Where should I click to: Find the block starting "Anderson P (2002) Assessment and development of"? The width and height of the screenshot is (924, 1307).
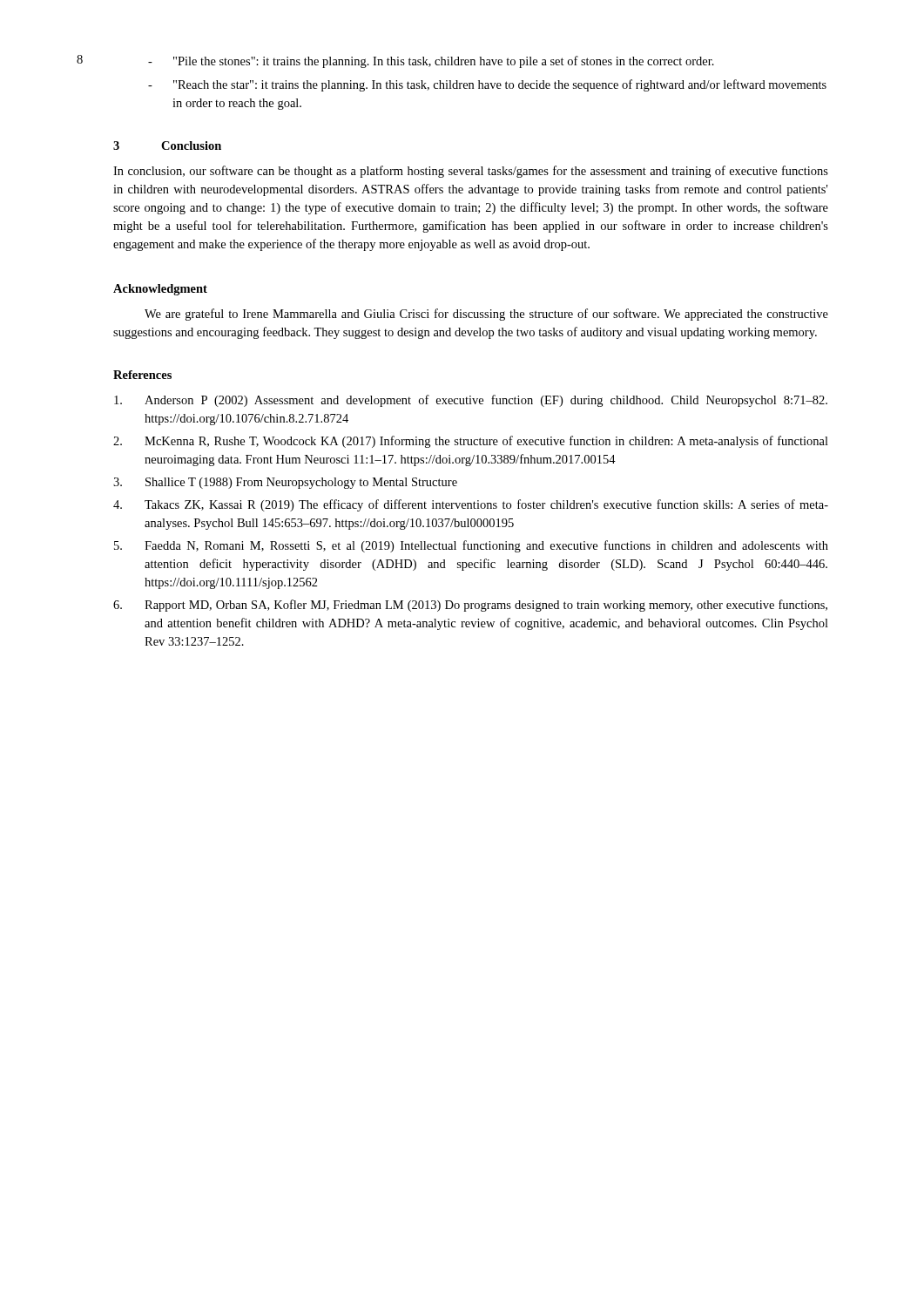pyautogui.click(x=471, y=410)
